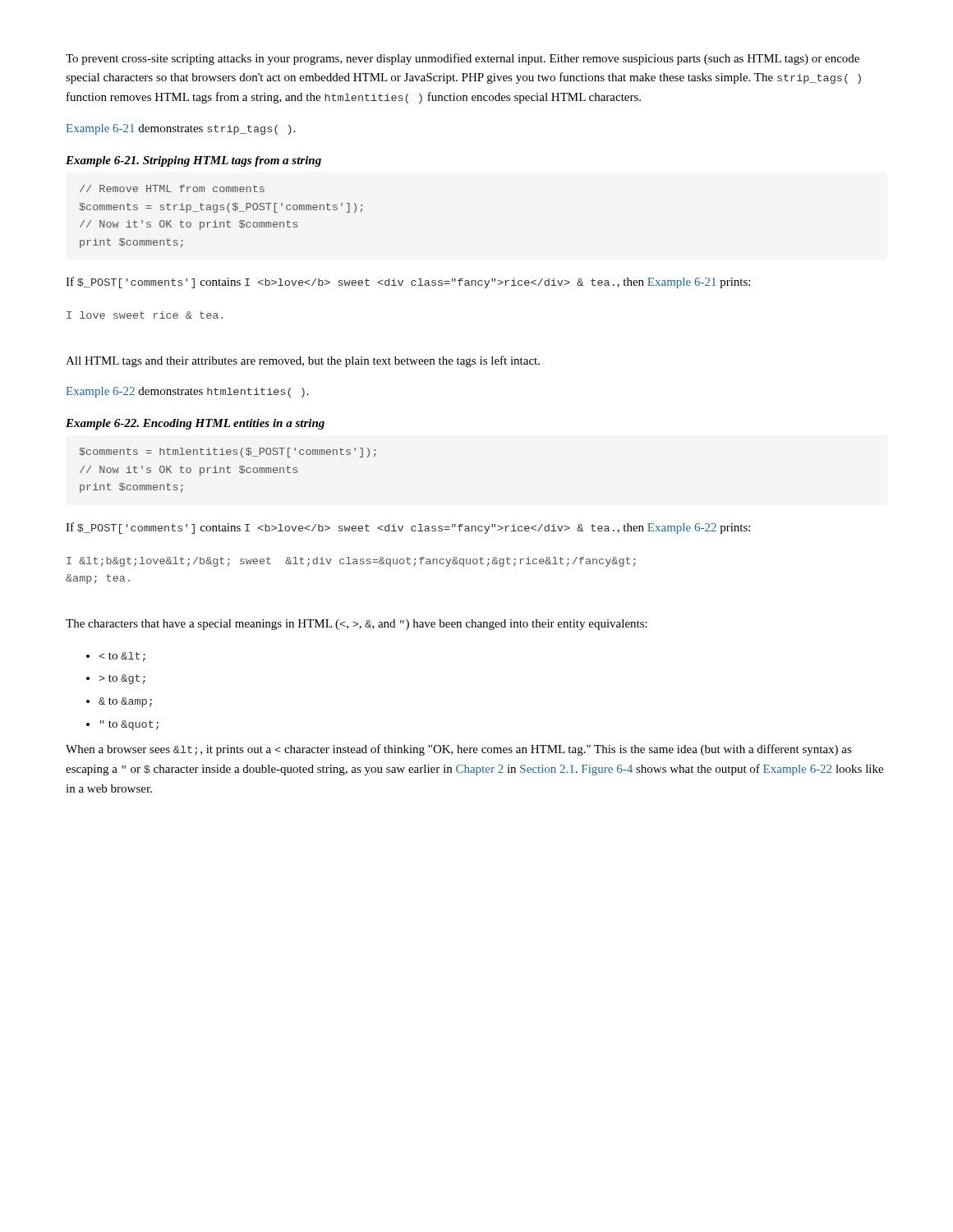Image resolution: width=953 pixels, height=1232 pixels.
Task: Where is the passage that starts "All HTML tags and"?
Action: coord(303,360)
